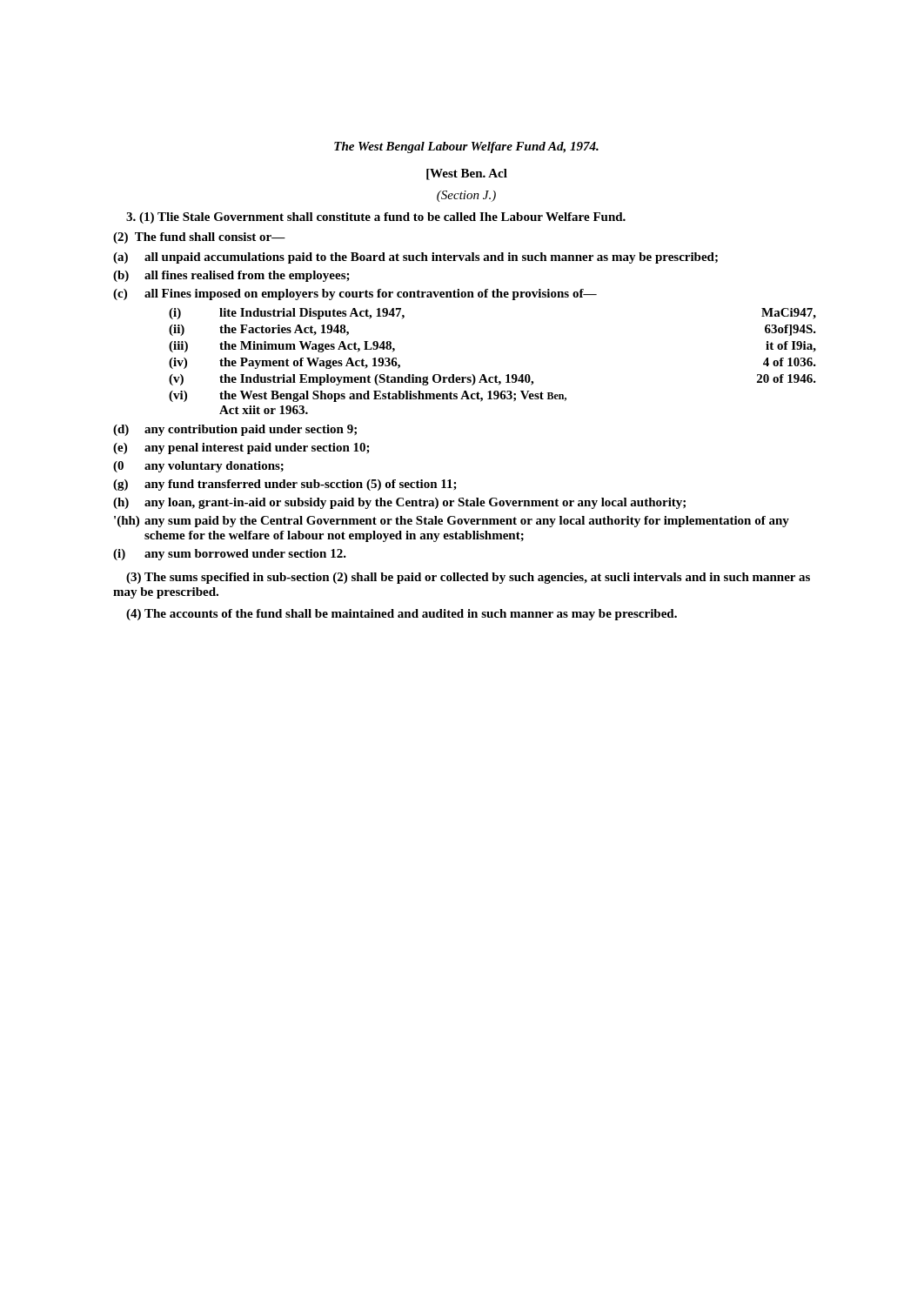
Task: Navigate to the text starting "[West Ben. Acl"
Action: click(466, 174)
